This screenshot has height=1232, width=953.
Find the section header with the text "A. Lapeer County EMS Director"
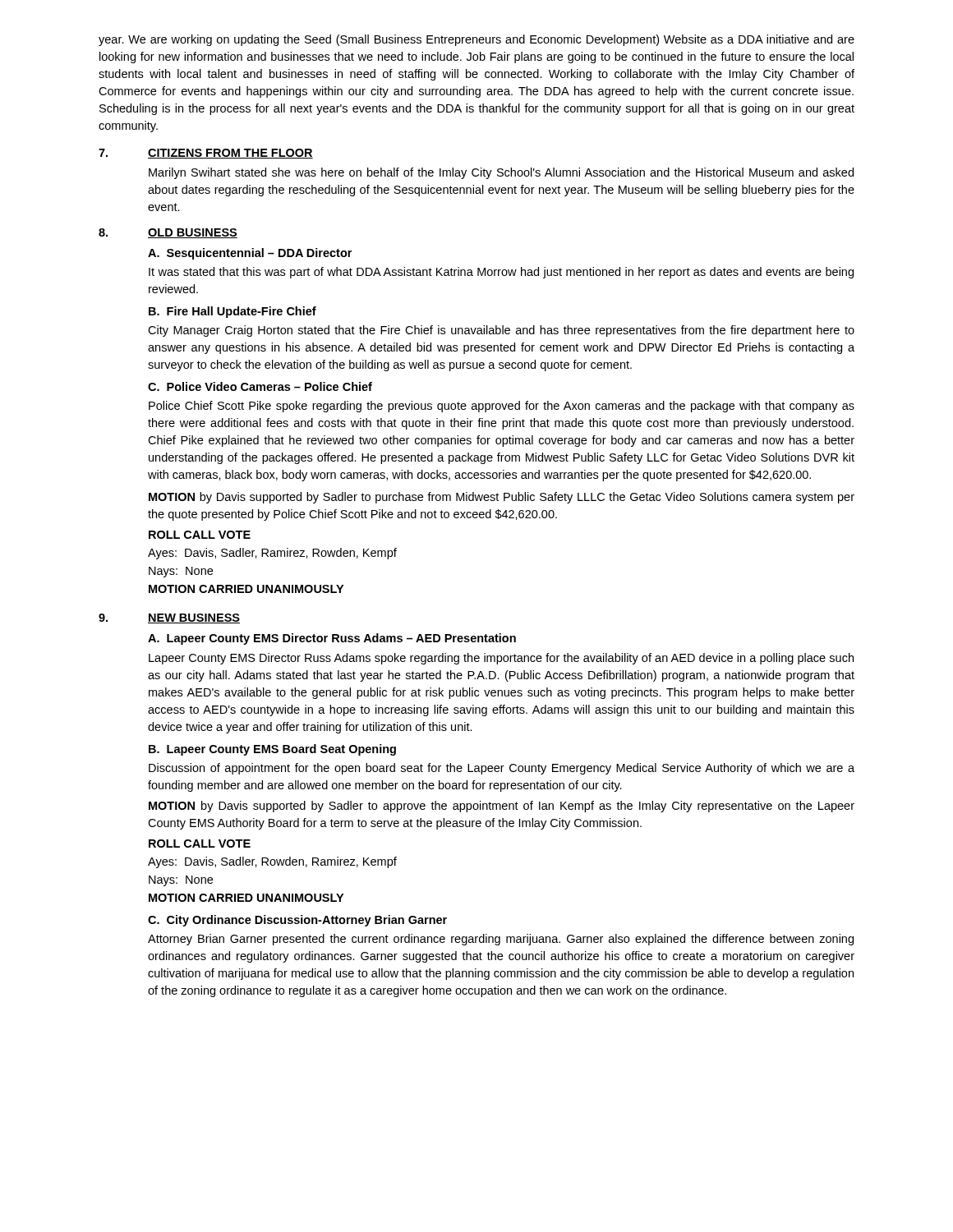[332, 639]
